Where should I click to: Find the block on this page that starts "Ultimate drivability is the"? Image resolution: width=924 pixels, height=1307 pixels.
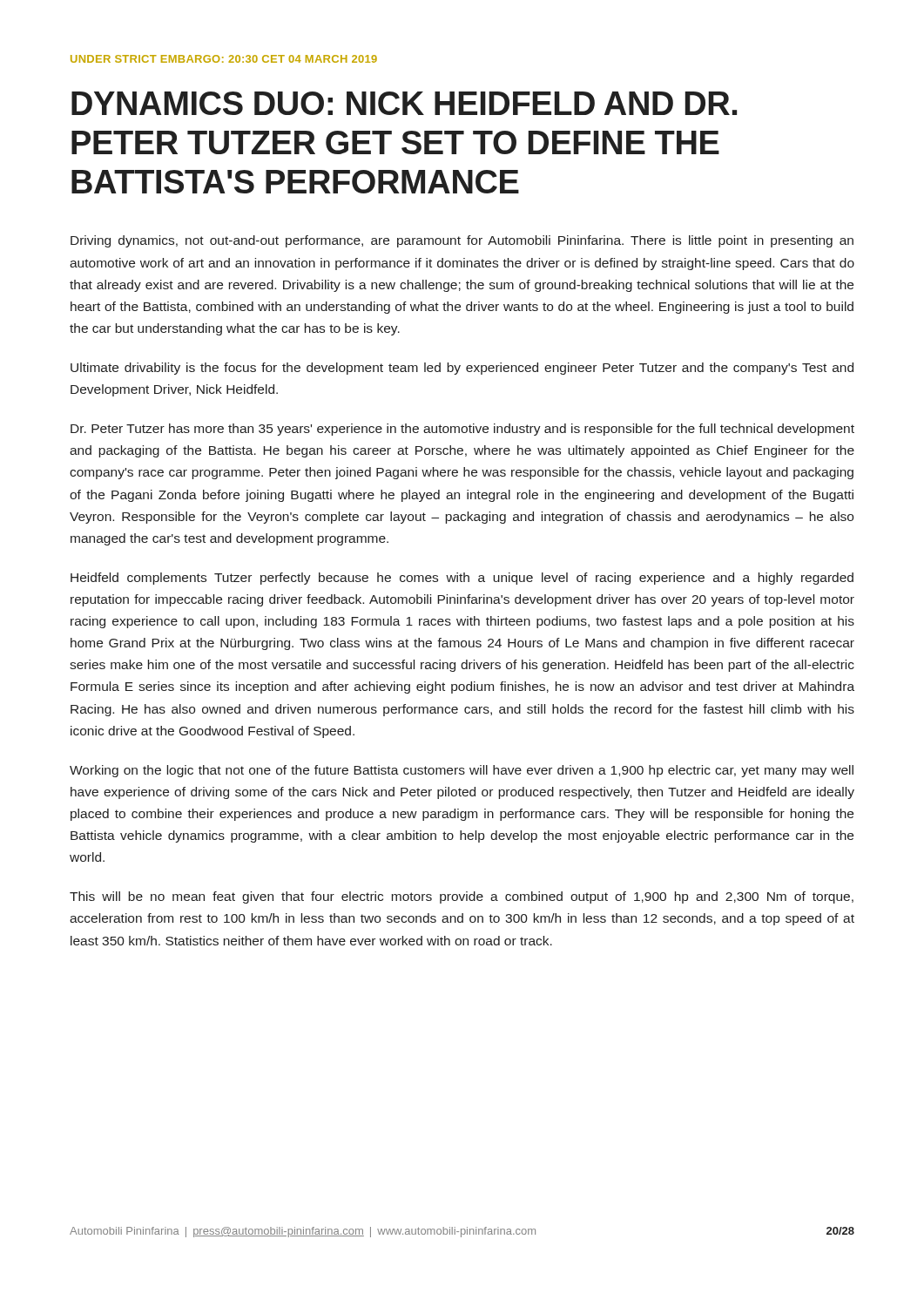click(462, 378)
